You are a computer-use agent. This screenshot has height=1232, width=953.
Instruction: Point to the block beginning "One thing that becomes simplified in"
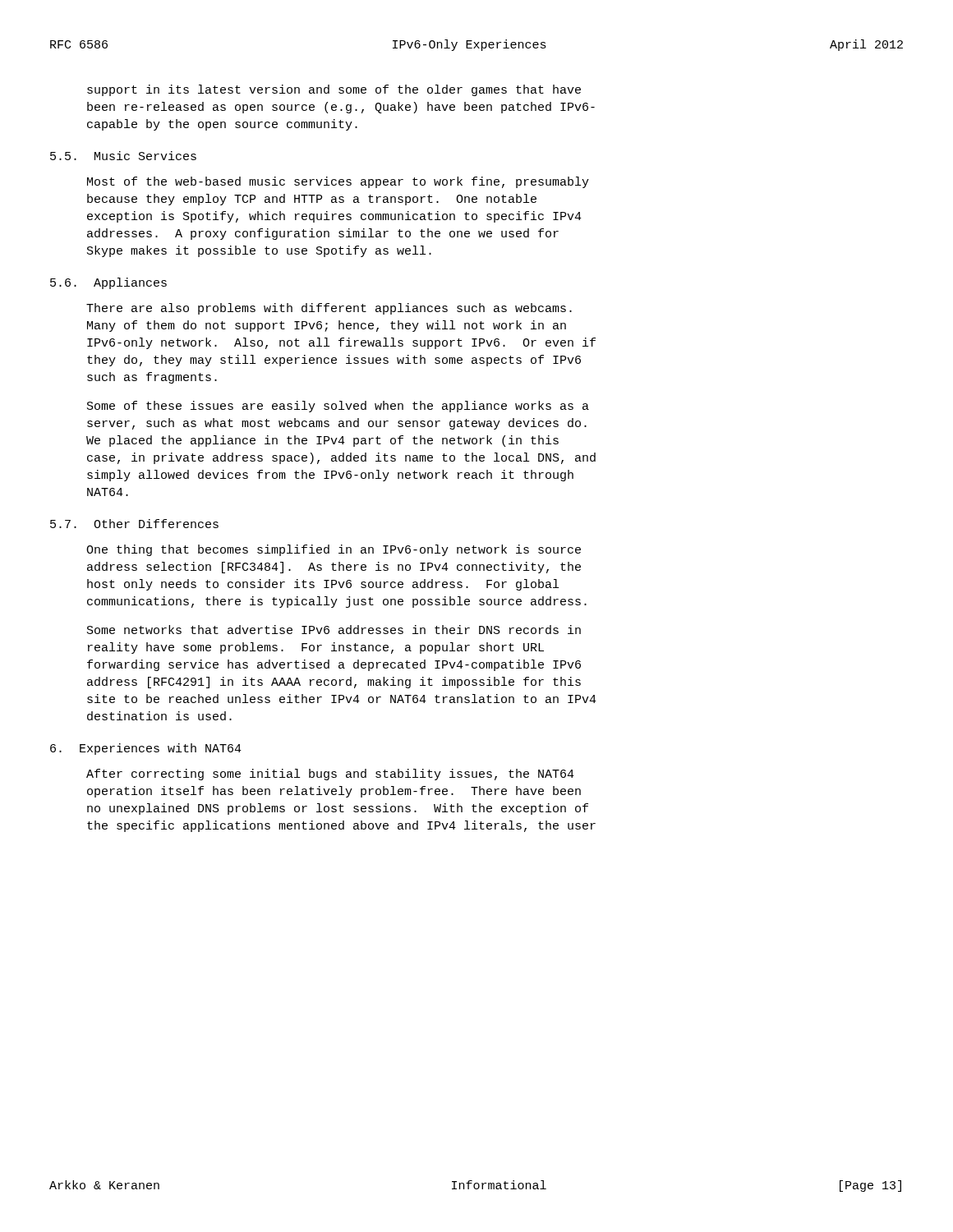338,577
